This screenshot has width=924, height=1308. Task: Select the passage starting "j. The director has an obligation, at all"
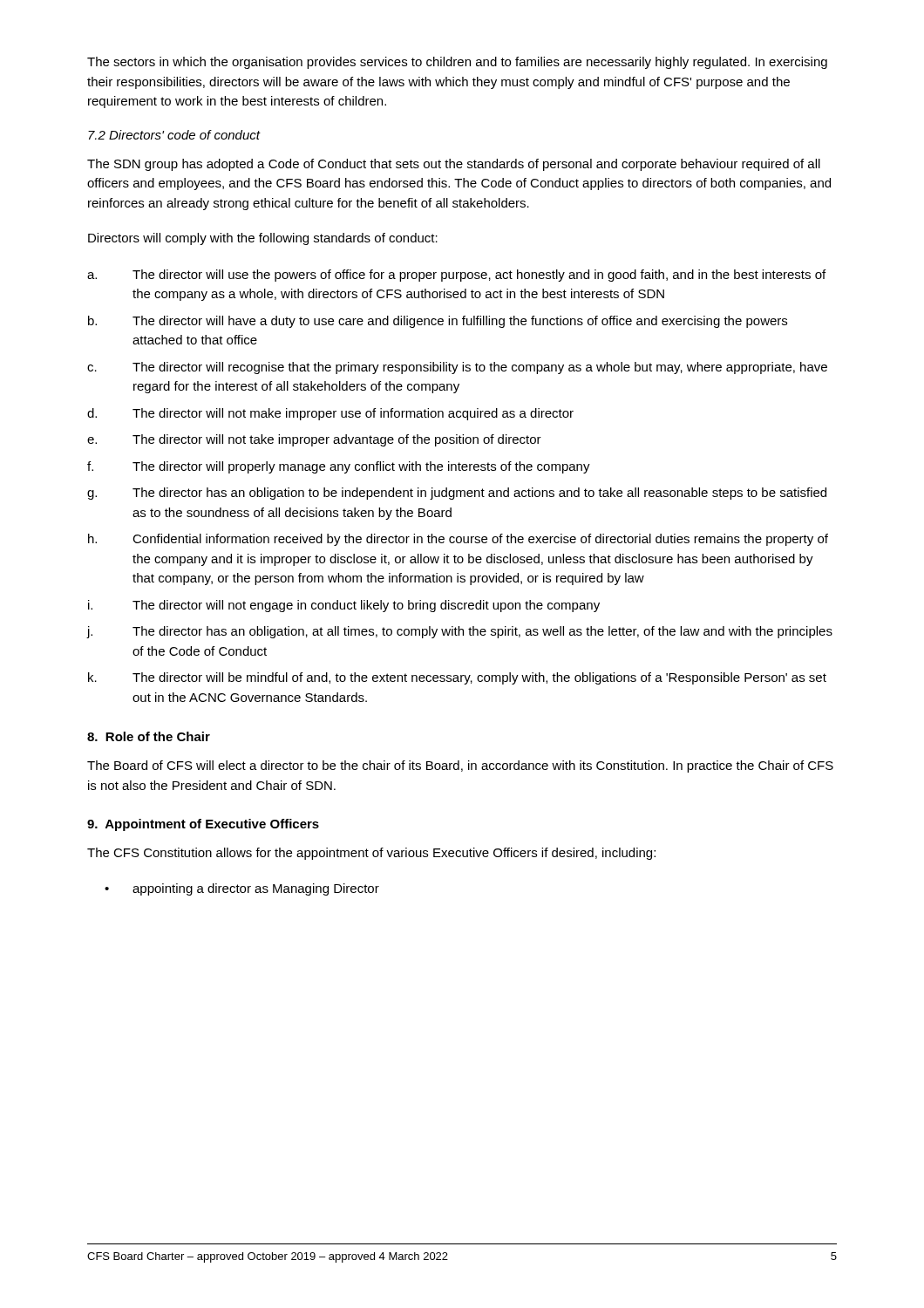pos(462,641)
